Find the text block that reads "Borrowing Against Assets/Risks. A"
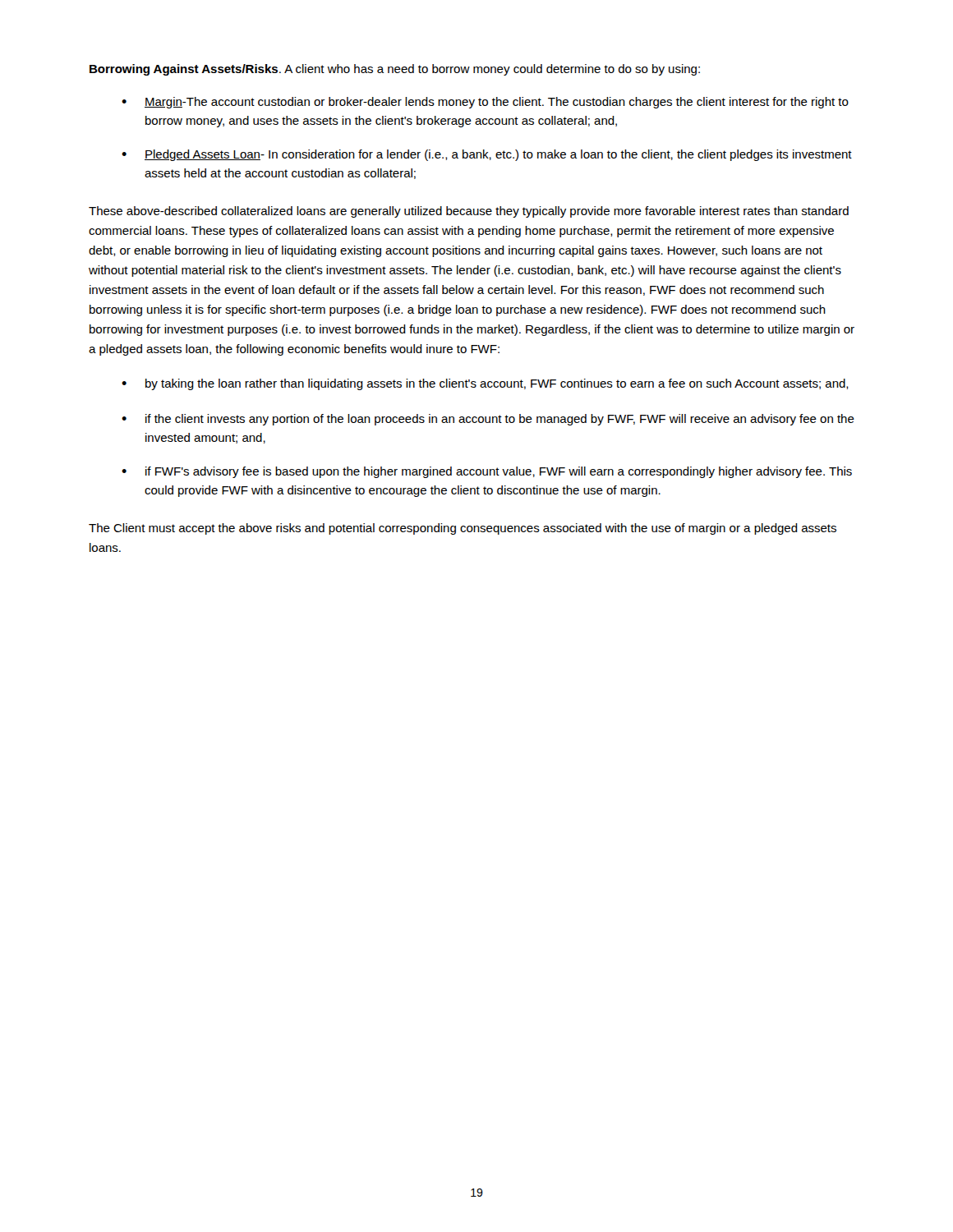This screenshot has width=953, height=1232. point(395,69)
